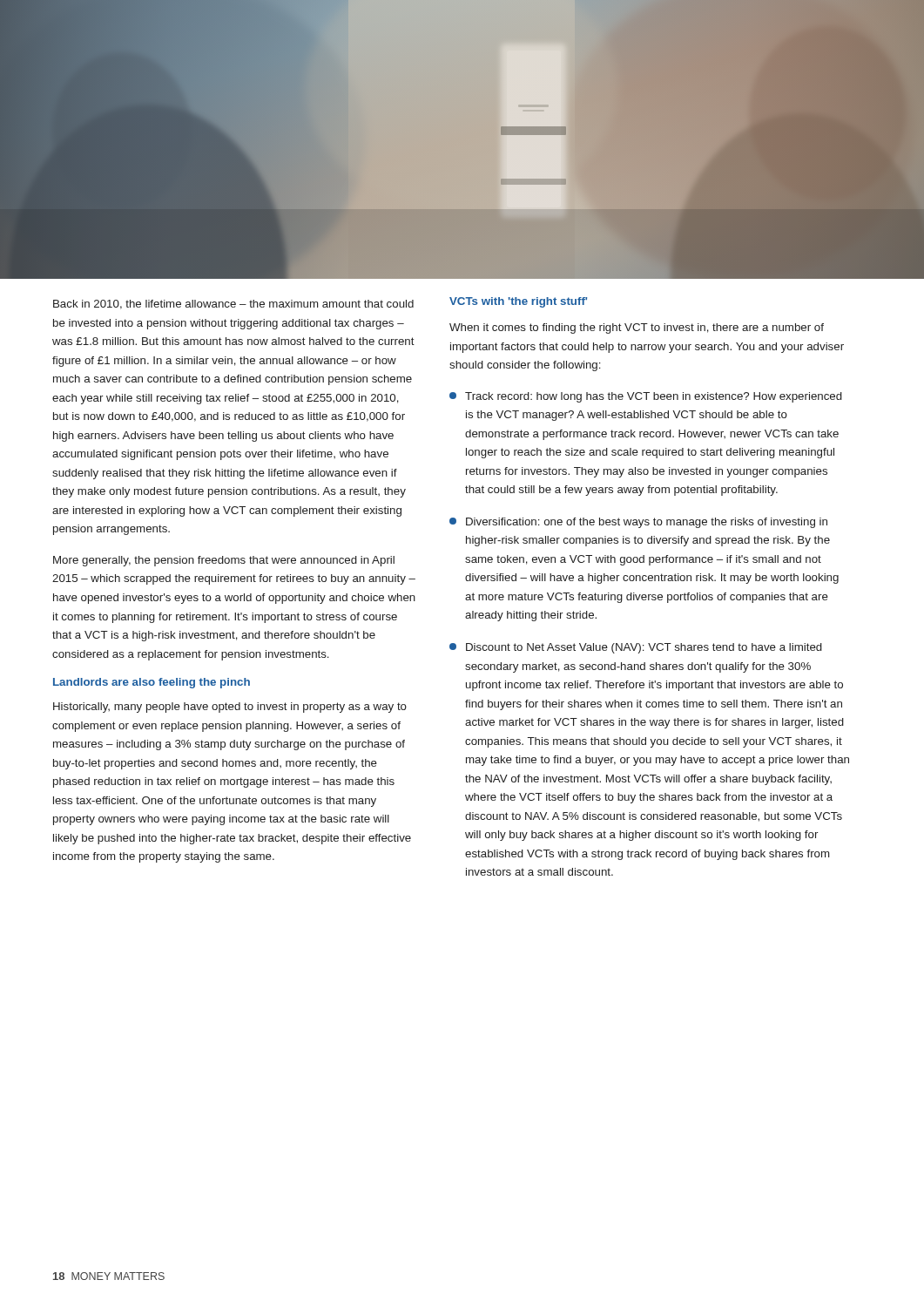Image resolution: width=924 pixels, height=1307 pixels.
Task: Locate the passage starting "VCTs with 'the right stuff'"
Action: (519, 301)
